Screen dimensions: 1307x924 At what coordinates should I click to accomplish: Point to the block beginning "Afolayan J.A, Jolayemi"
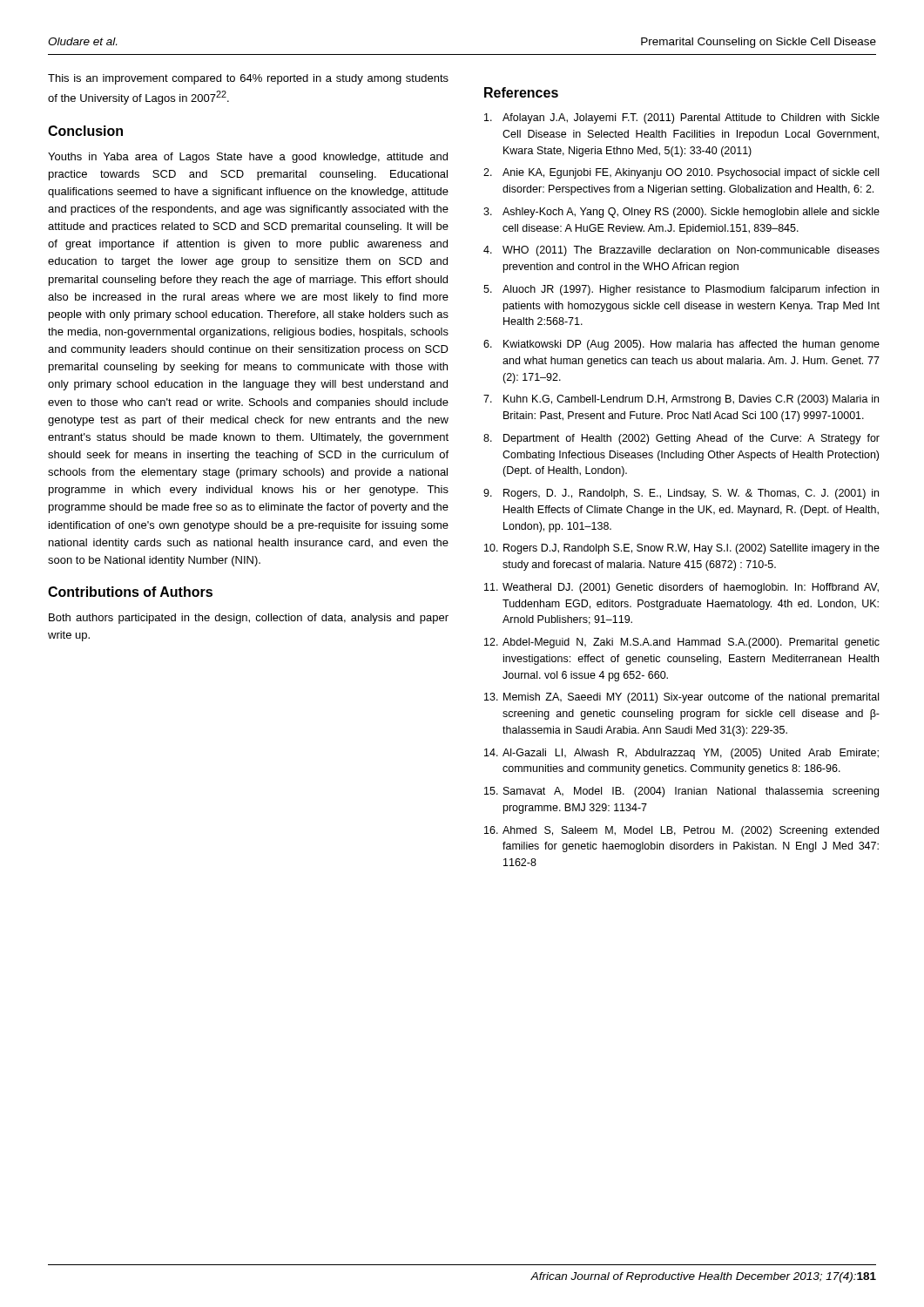(x=681, y=134)
